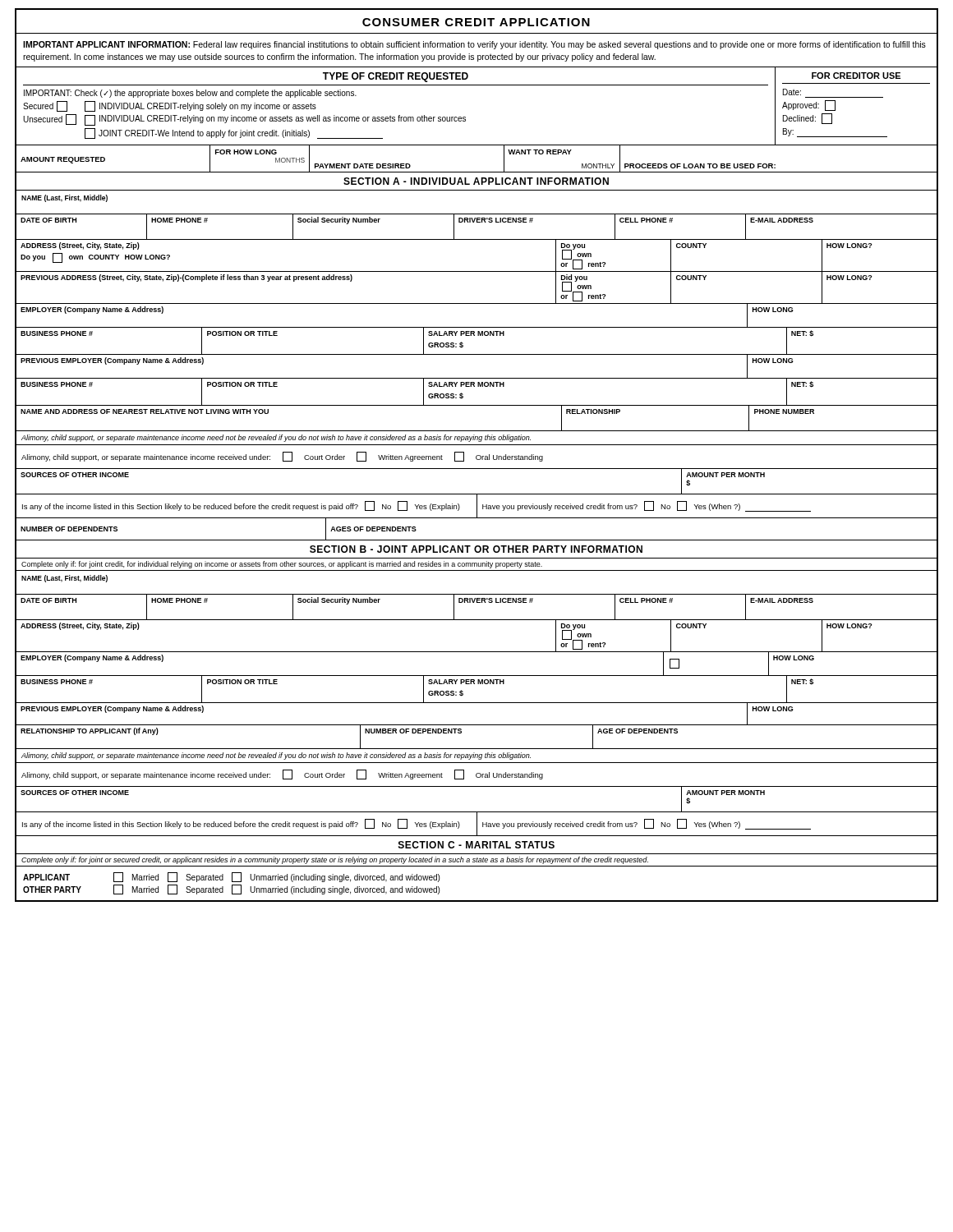This screenshot has width=953, height=1232.
Task: Locate the table with the text "RELATIONSHIP TO APPLICANT (If"
Action: pyautogui.click(x=476, y=737)
